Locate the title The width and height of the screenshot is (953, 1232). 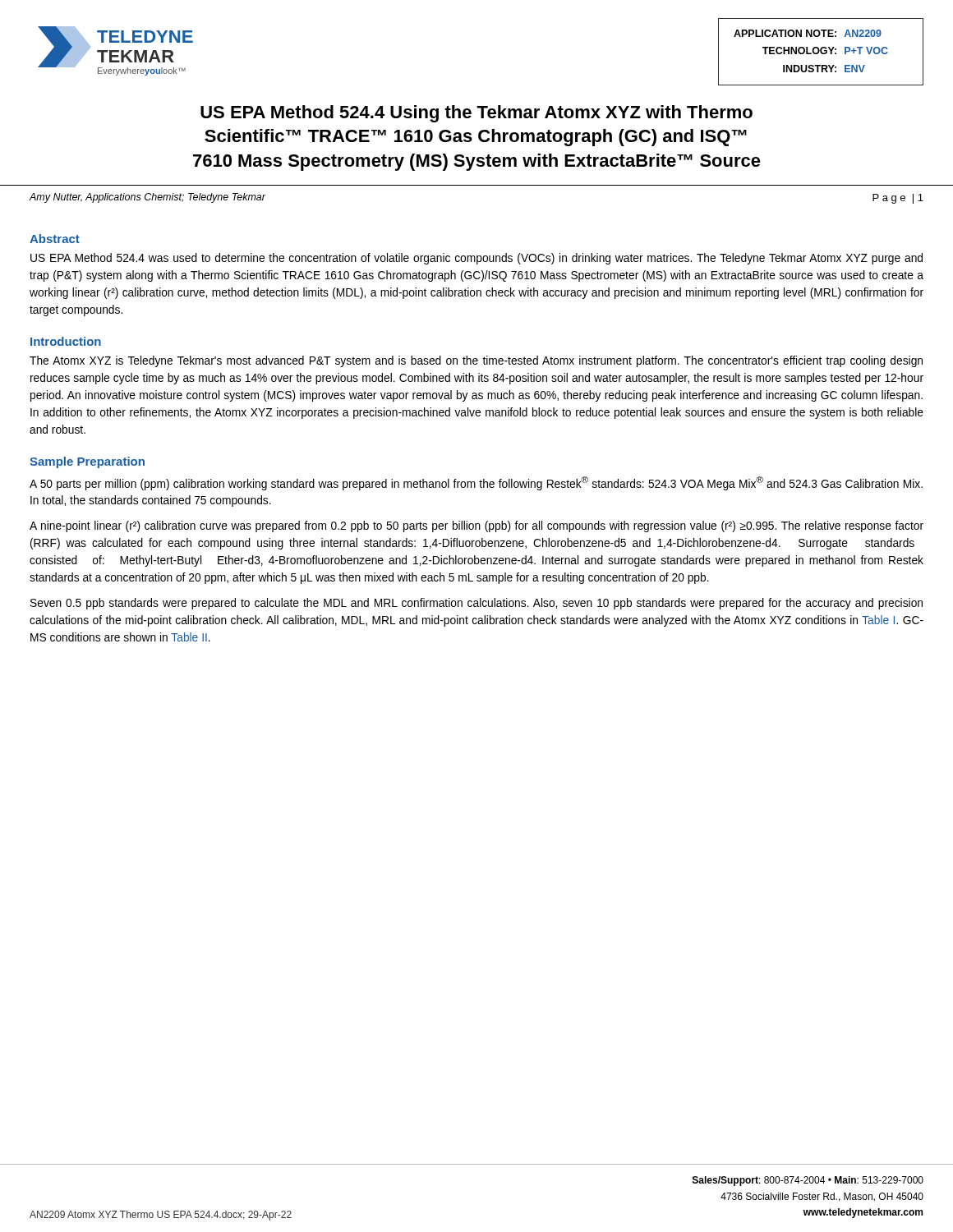476,136
